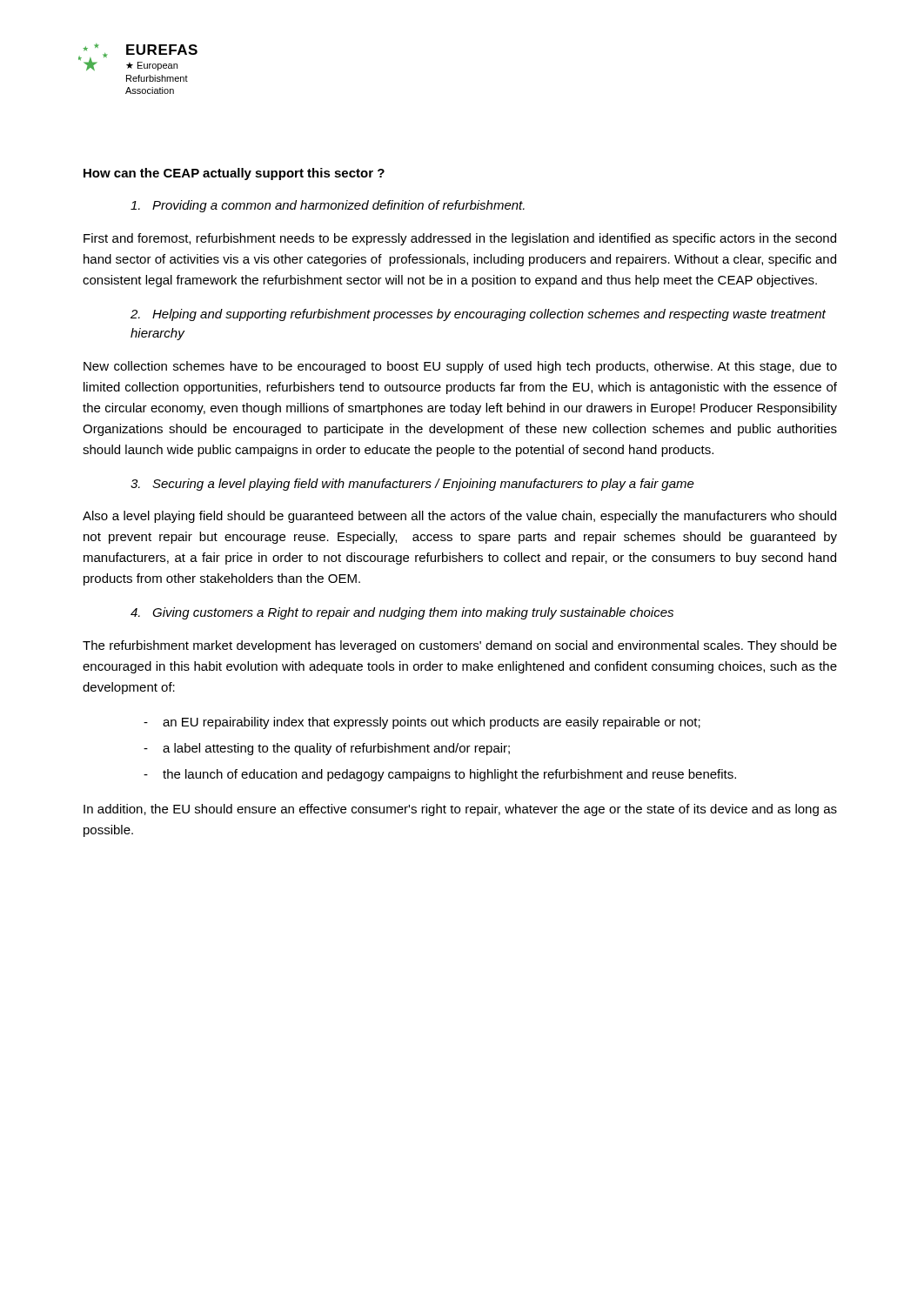The image size is (924, 1305).
Task: Point to the section header beginning "How can the"
Action: coord(234,173)
